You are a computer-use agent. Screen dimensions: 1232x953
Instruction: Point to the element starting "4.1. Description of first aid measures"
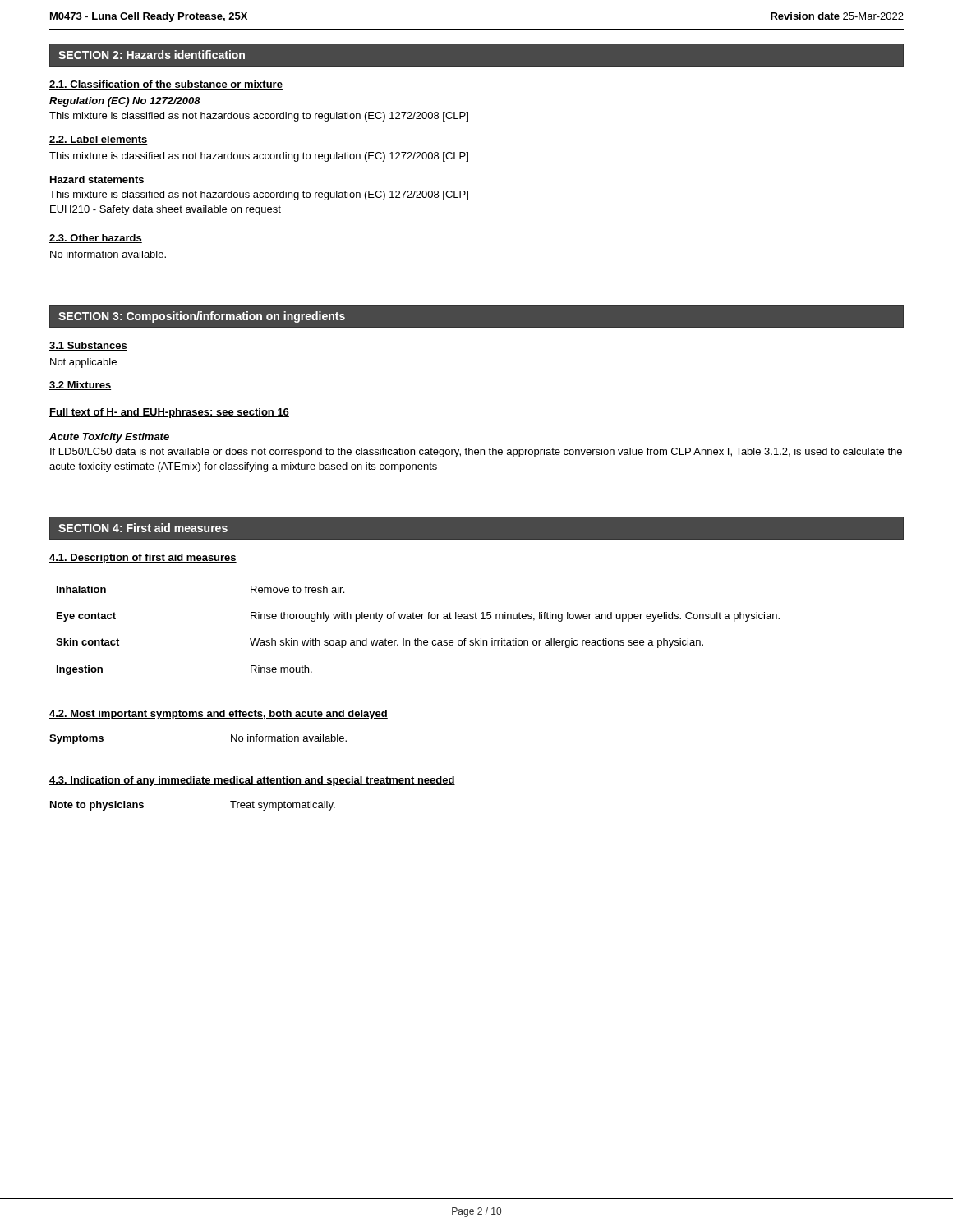click(143, 557)
